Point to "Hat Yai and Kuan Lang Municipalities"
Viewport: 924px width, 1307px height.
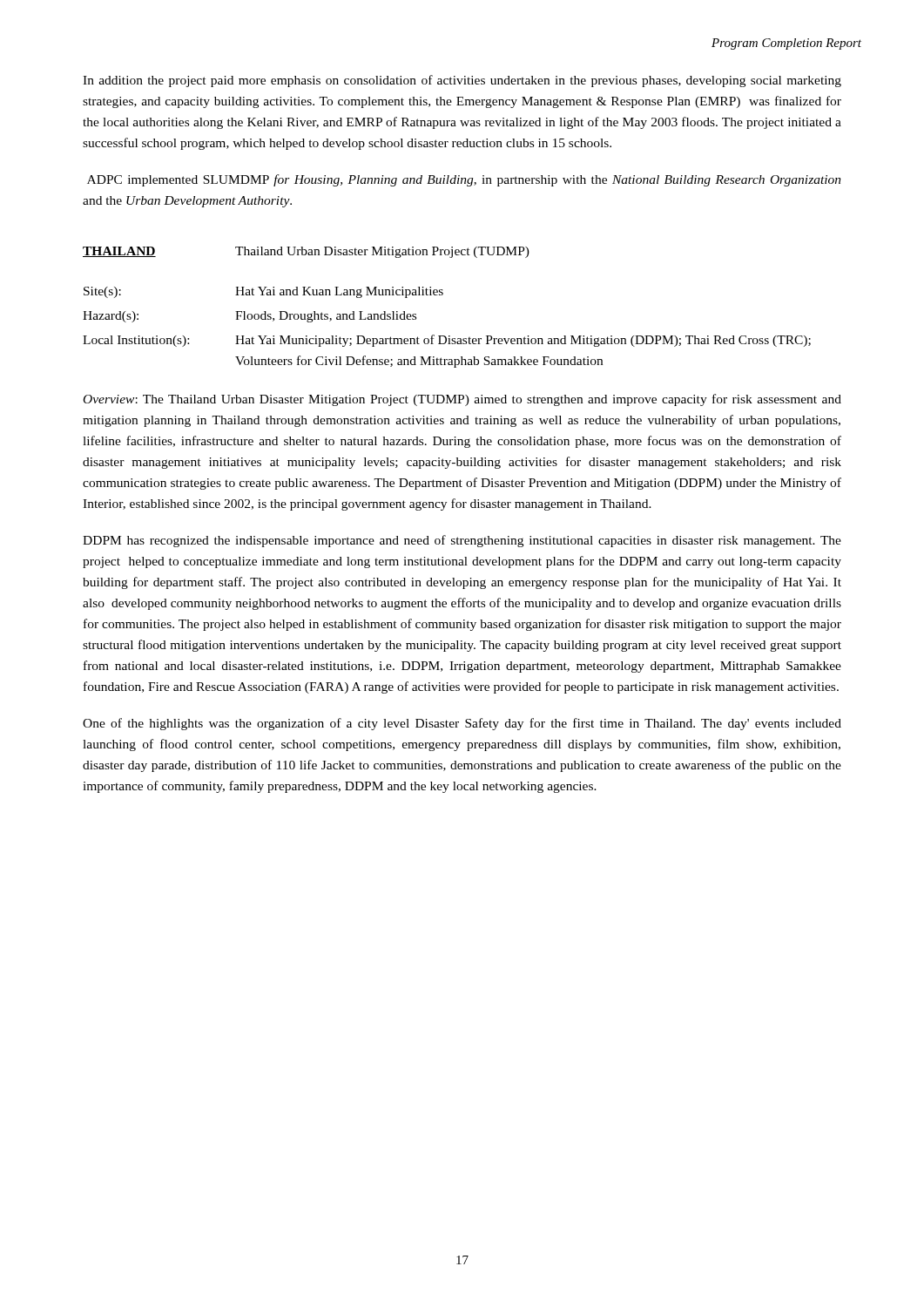339,291
